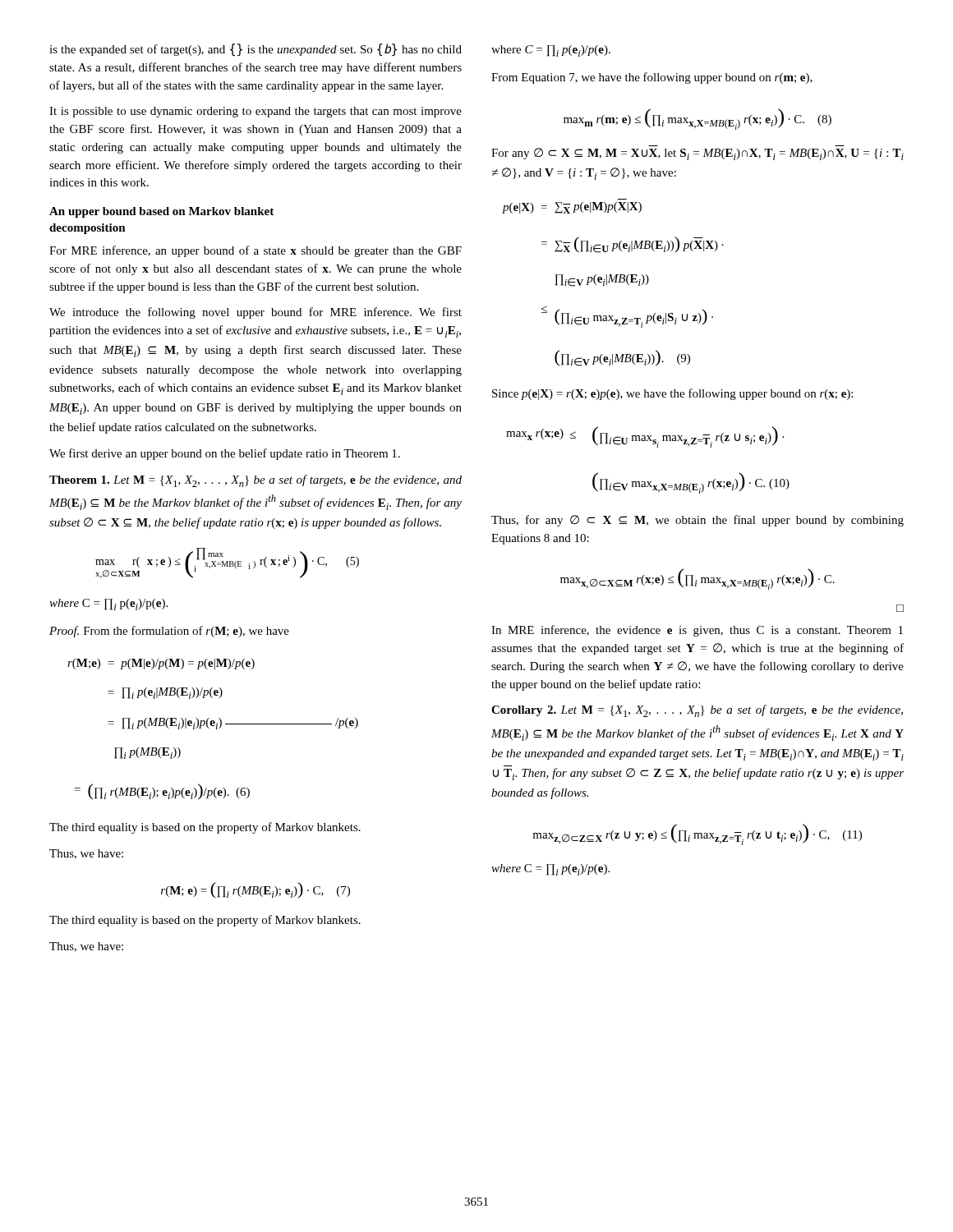Where is the passage that starts "We first derive an"?

(255, 454)
